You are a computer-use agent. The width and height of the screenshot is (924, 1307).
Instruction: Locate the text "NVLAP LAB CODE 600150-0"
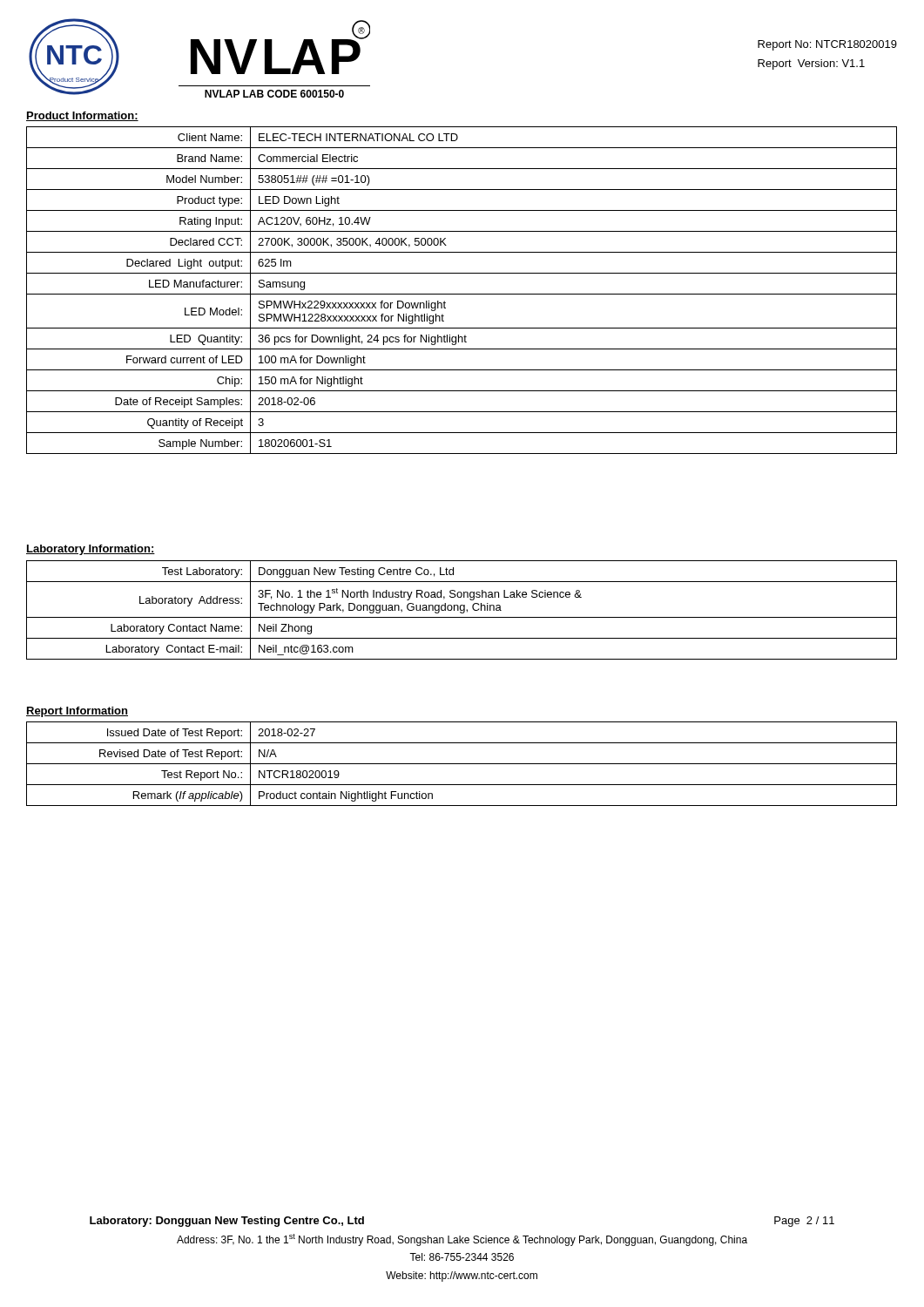tap(274, 94)
